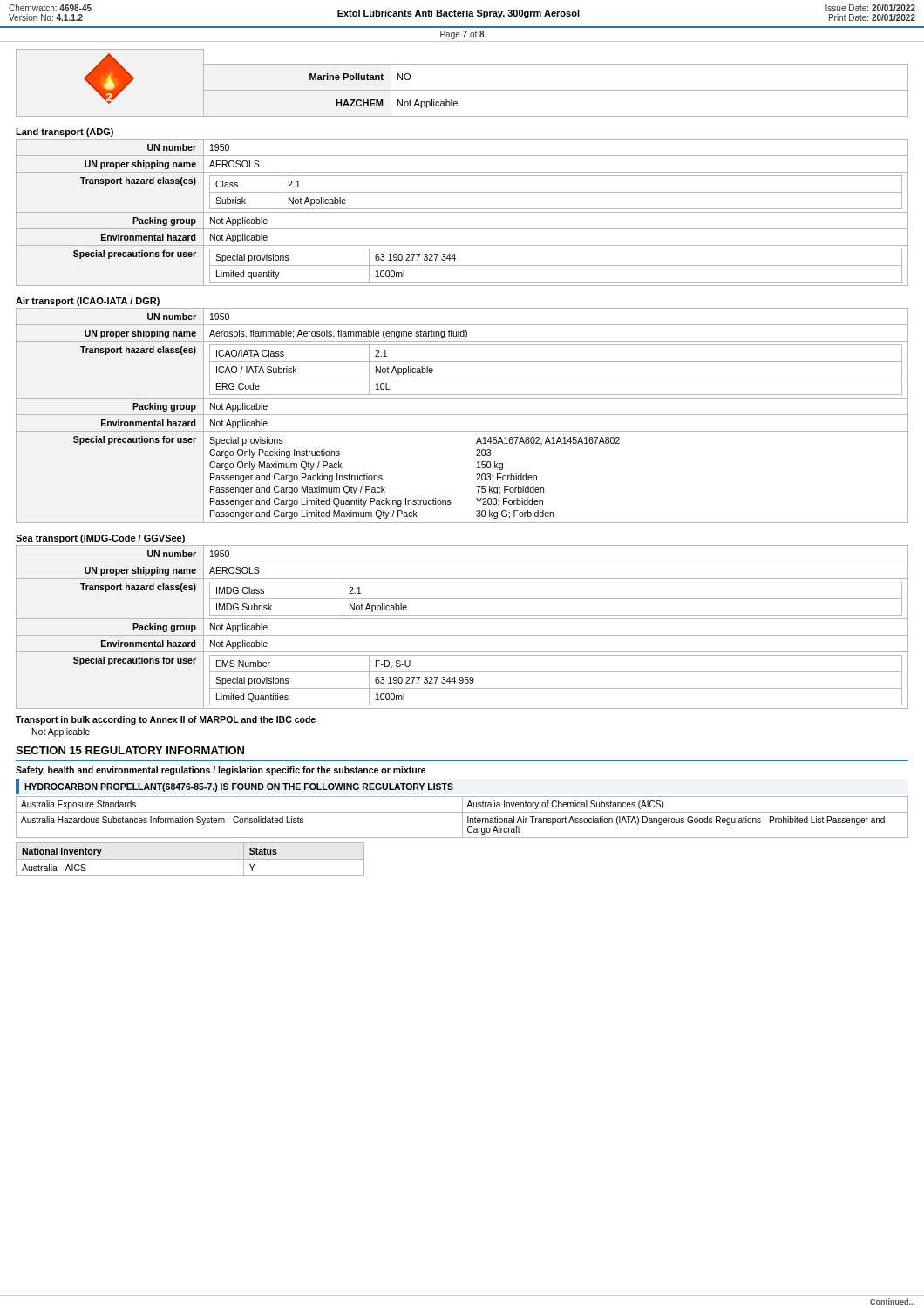The image size is (924, 1308).
Task: Click on the element starting "Transport in bulk according to Annex"
Action: coord(166,719)
